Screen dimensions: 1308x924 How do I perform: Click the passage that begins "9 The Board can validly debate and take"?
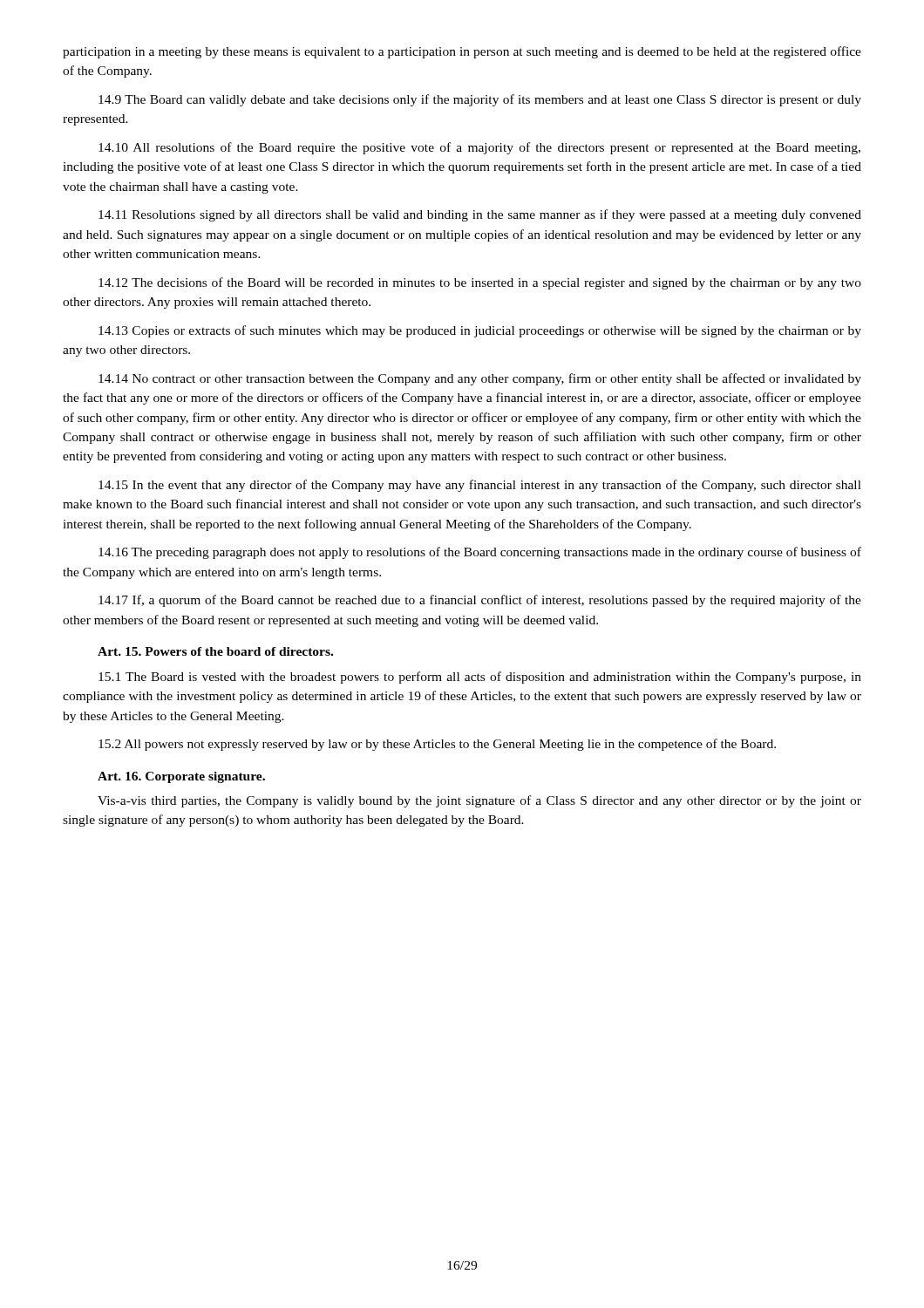[x=462, y=109]
